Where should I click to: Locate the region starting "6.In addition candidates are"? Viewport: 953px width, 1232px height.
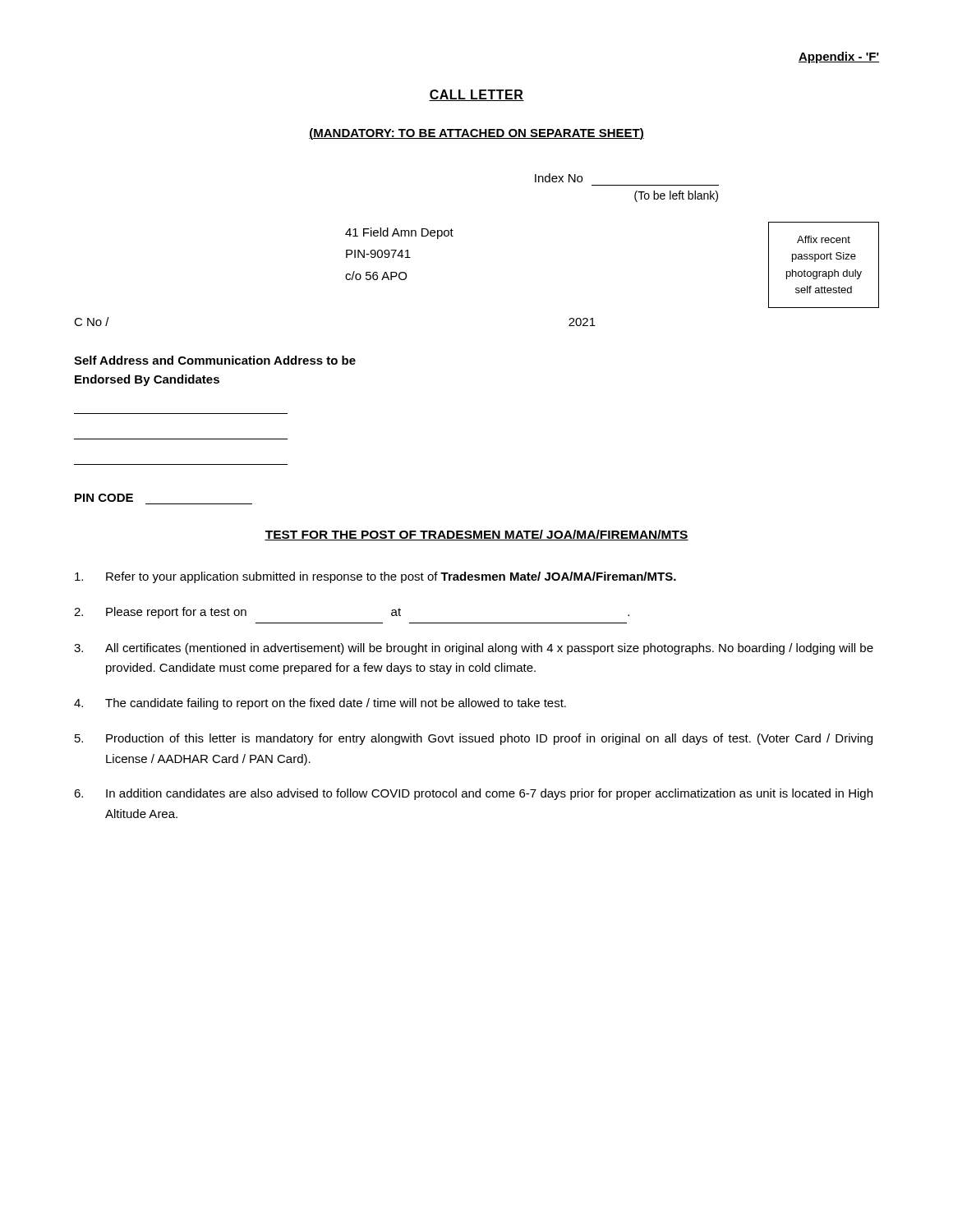[x=474, y=804]
